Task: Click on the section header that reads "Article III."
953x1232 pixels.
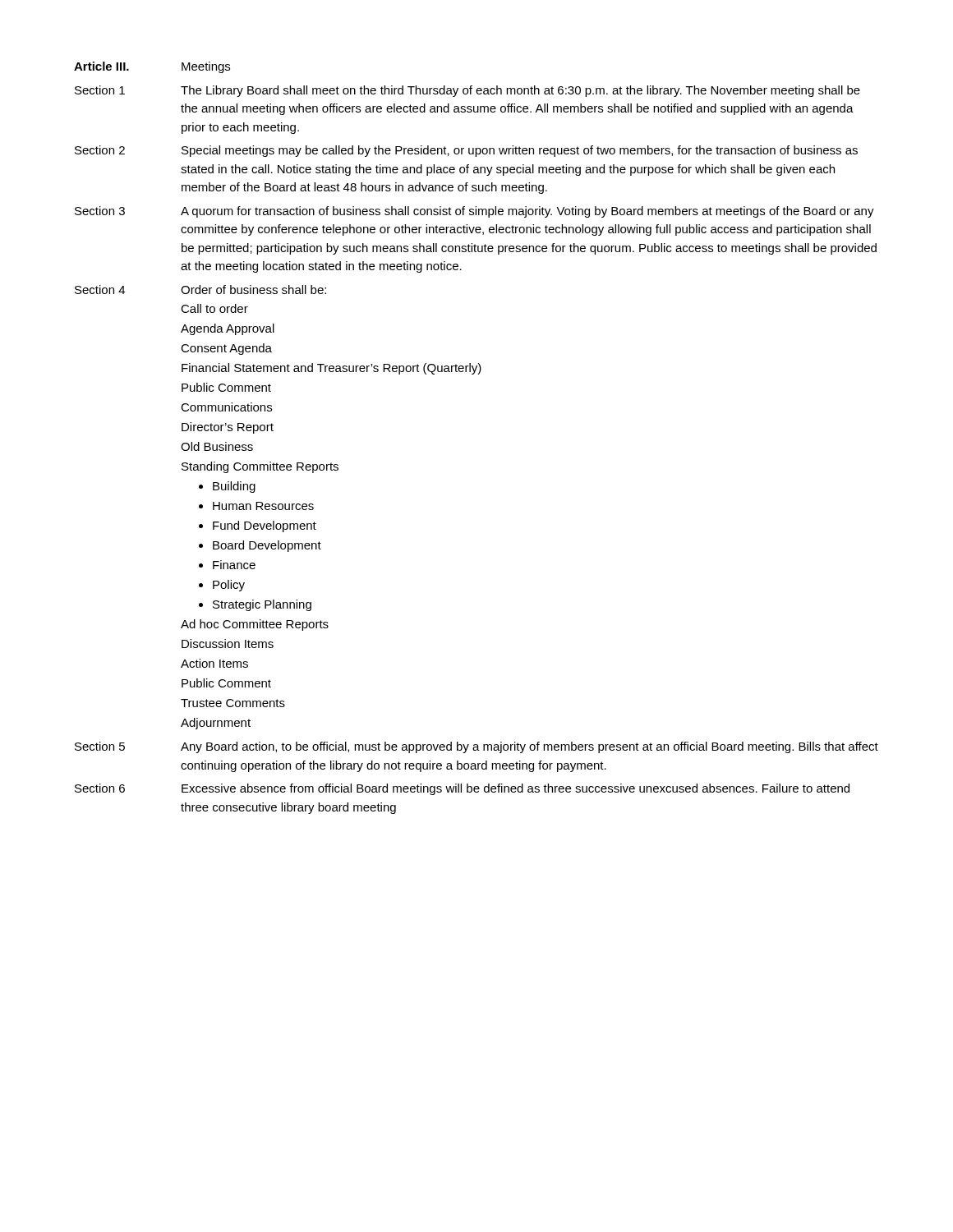Action: (x=102, y=66)
